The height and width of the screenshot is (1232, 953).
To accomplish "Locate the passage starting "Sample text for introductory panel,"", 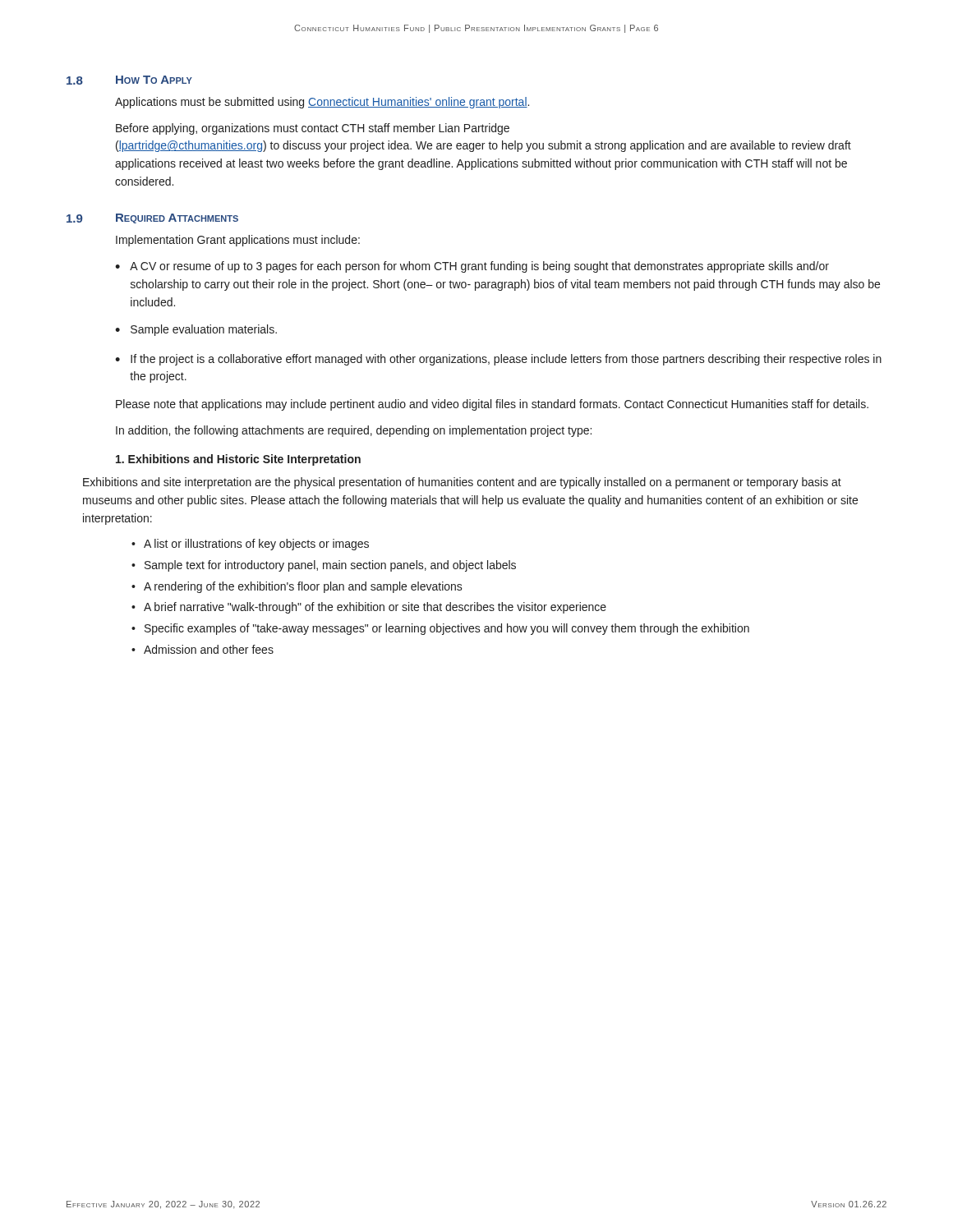I will tap(330, 566).
